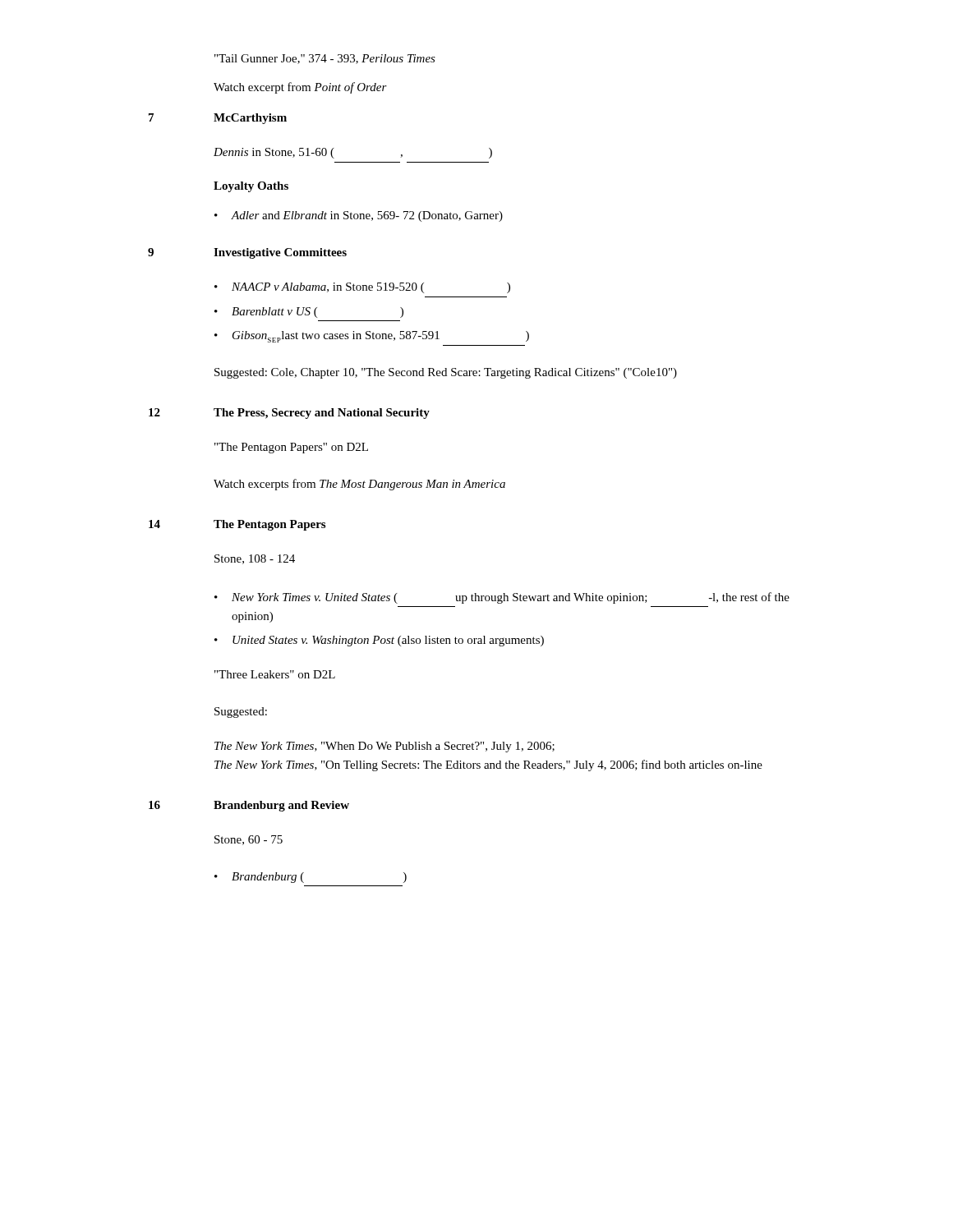The image size is (953, 1232).
Task: Point to the block starting ""The Pentagon Papers" on"
Action: [291, 448]
